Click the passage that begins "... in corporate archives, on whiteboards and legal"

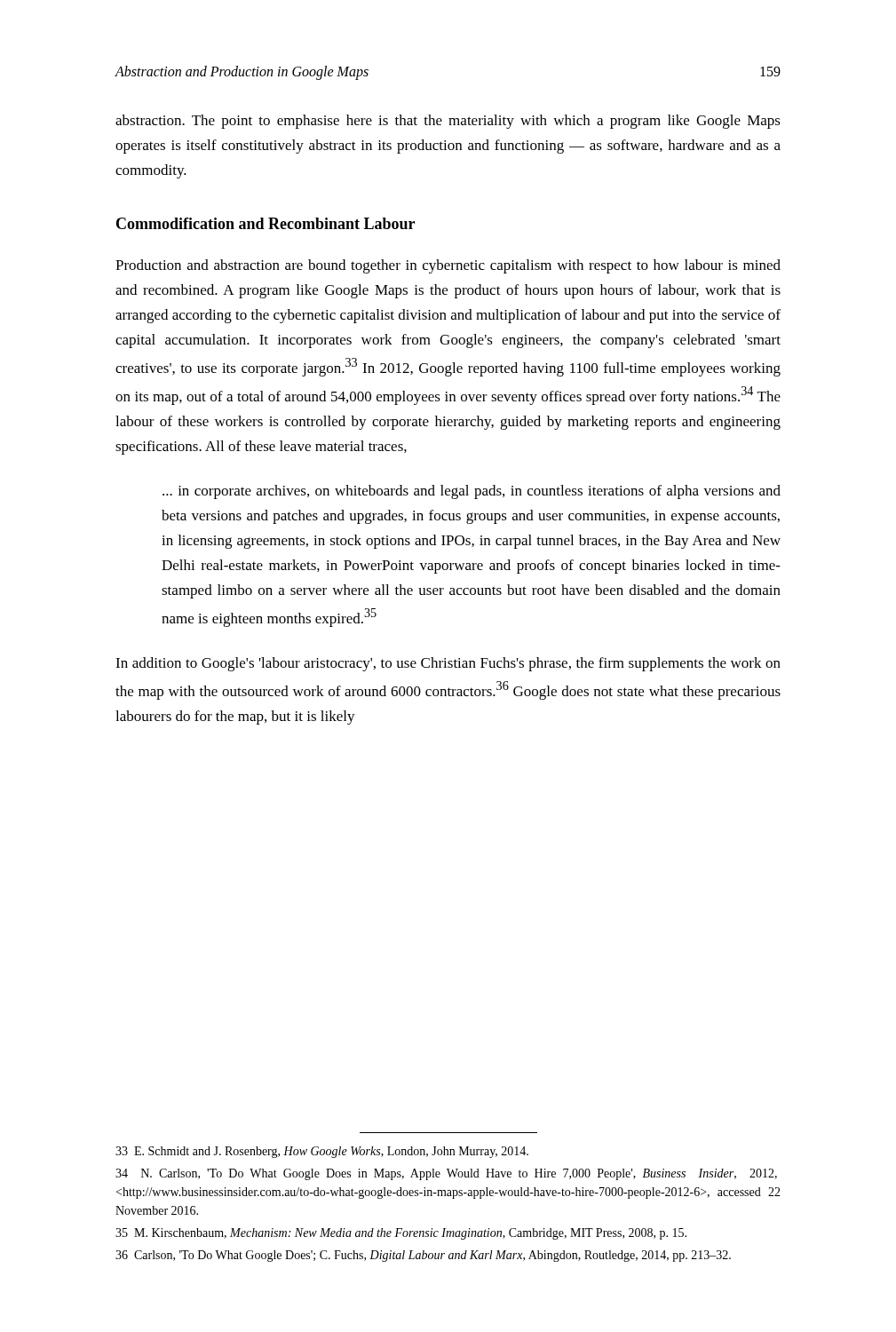pos(471,554)
